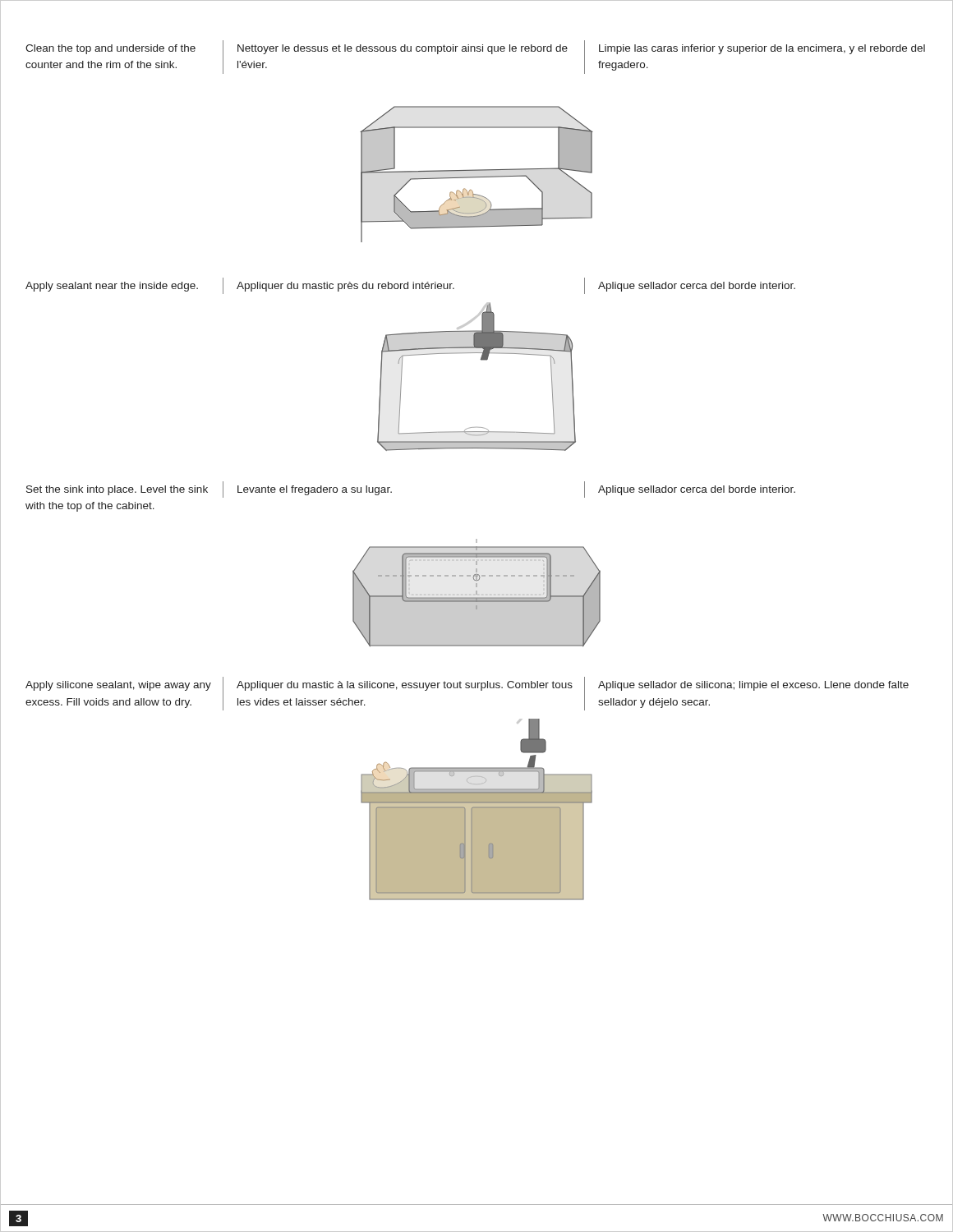The image size is (953, 1232).
Task: Find the region starting "Clean the top and"
Action: tap(119, 57)
